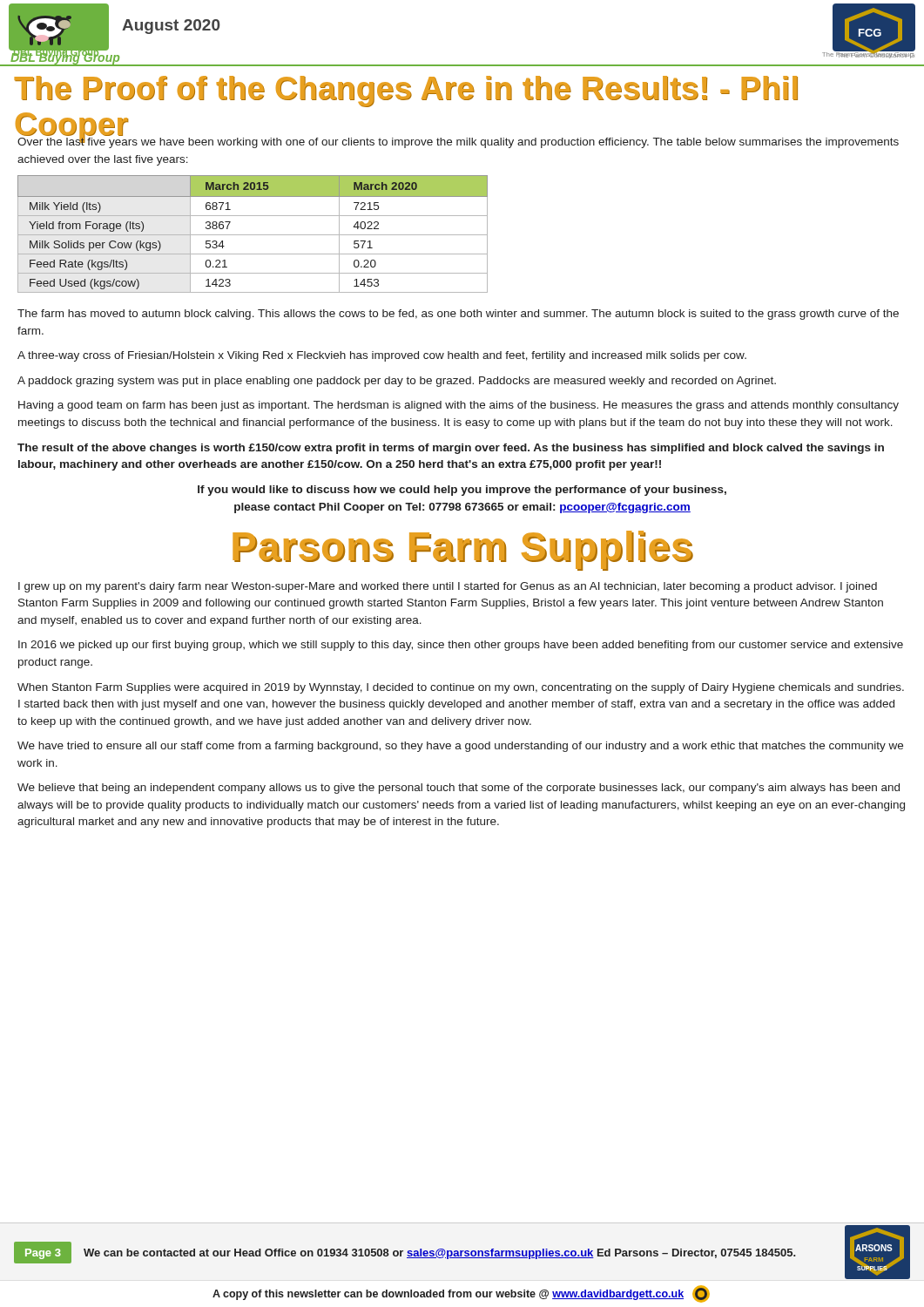The height and width of the screenshot is (1307, 924).
Task: Click on the text block that reads "When Stanton Farm"
Action: (x=461, y=704)
